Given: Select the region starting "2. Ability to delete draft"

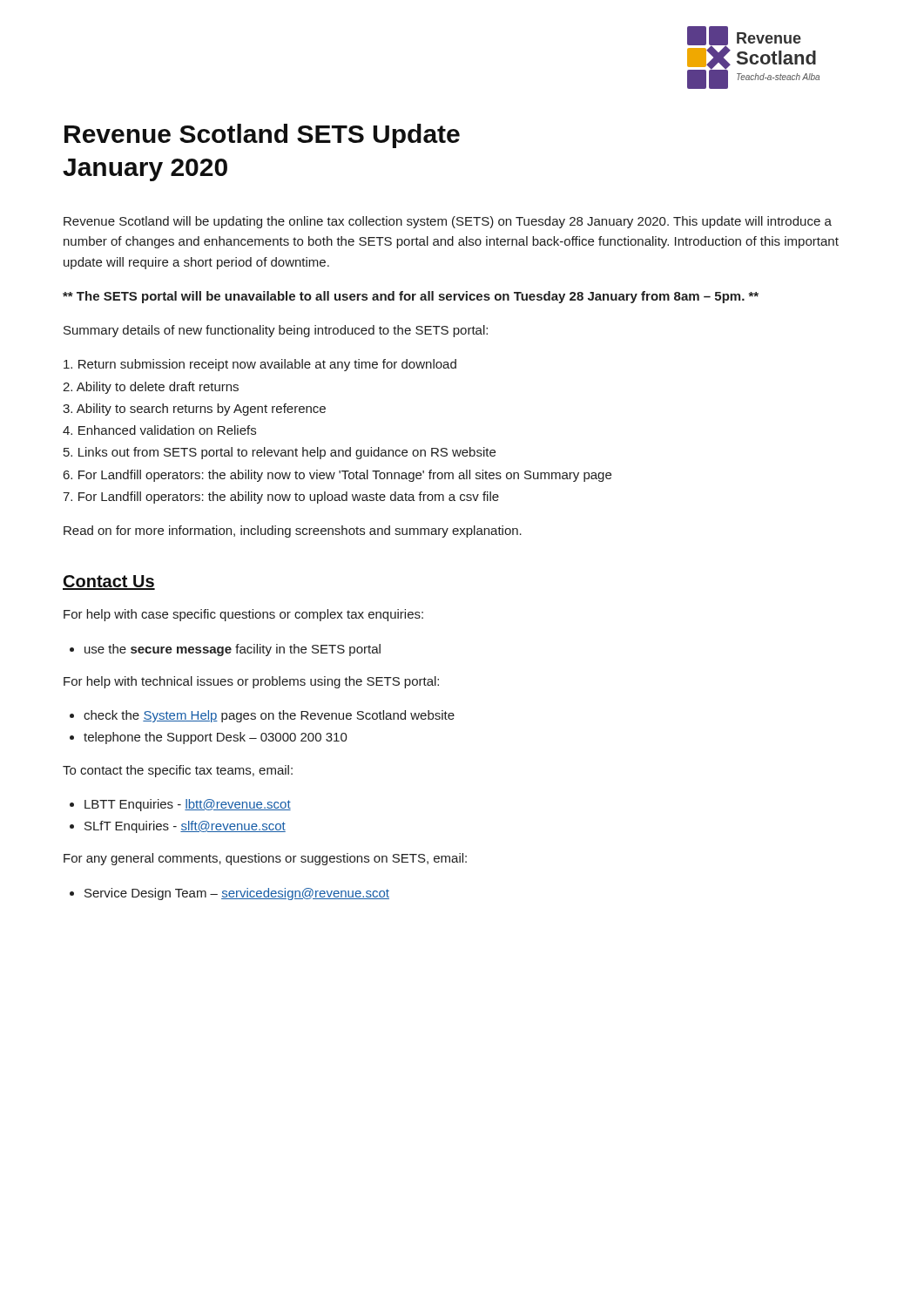Looking at the screenshot, I should tap(151, 386).
